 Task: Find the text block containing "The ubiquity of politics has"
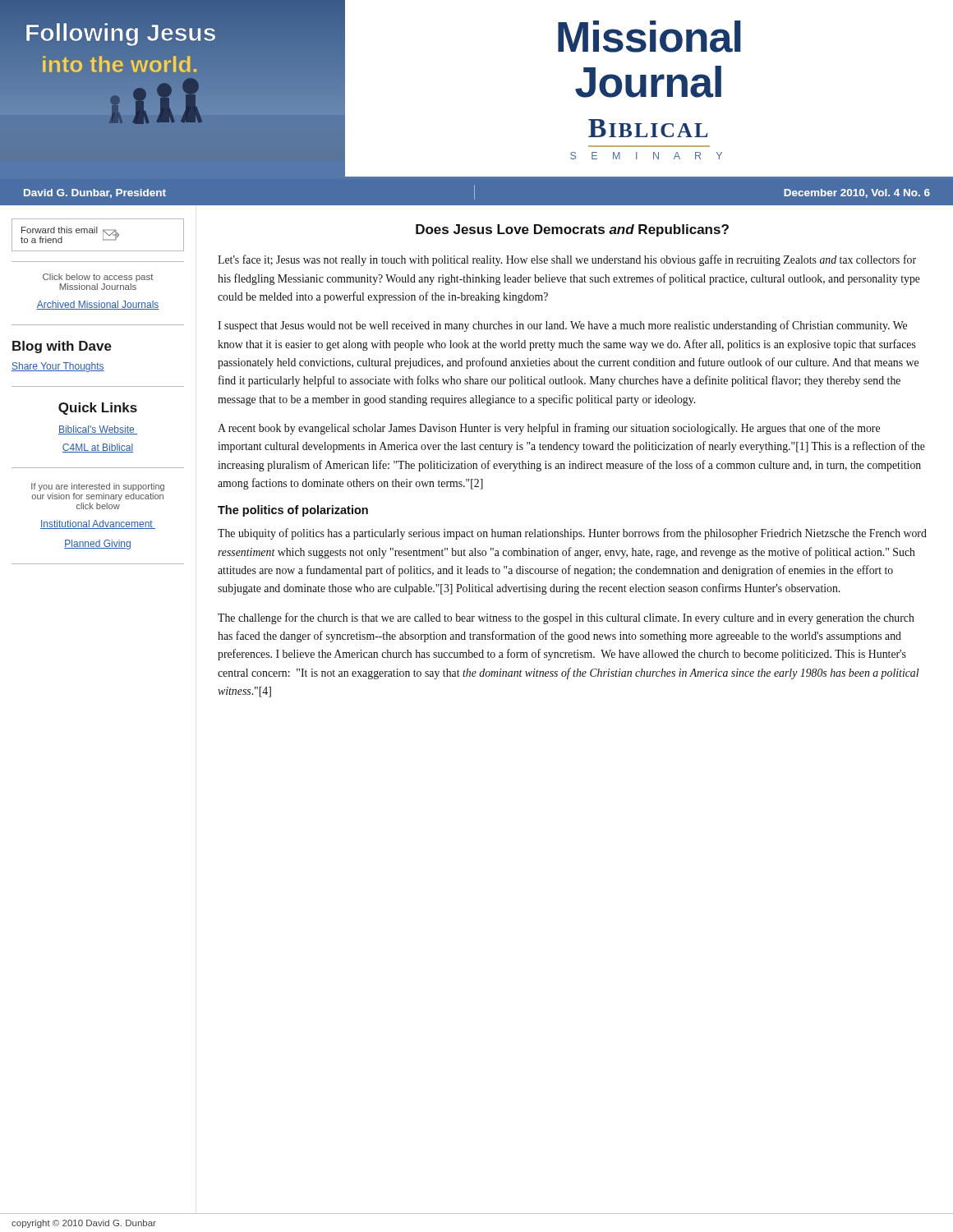572,561
